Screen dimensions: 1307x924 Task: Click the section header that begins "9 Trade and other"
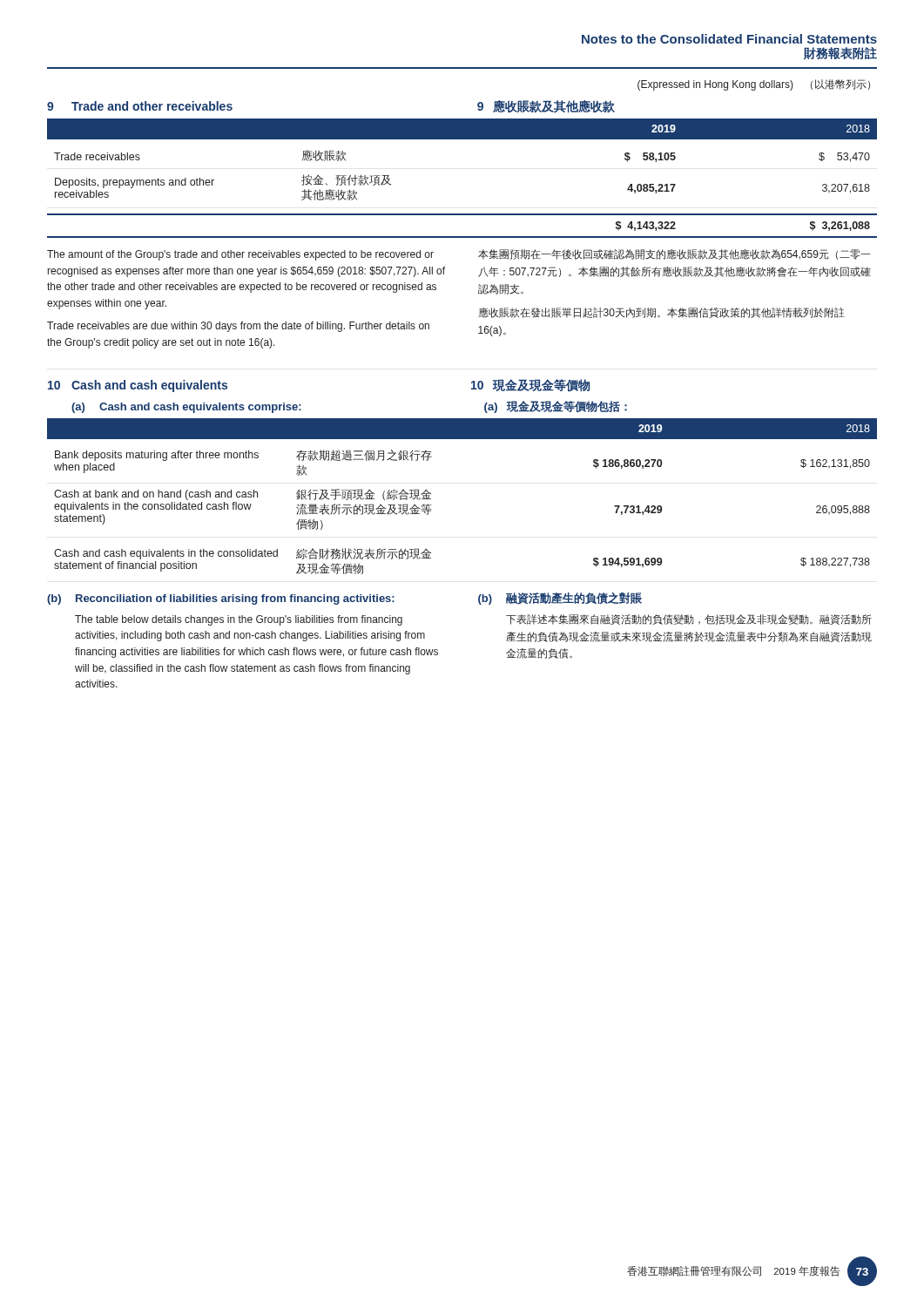462,107
